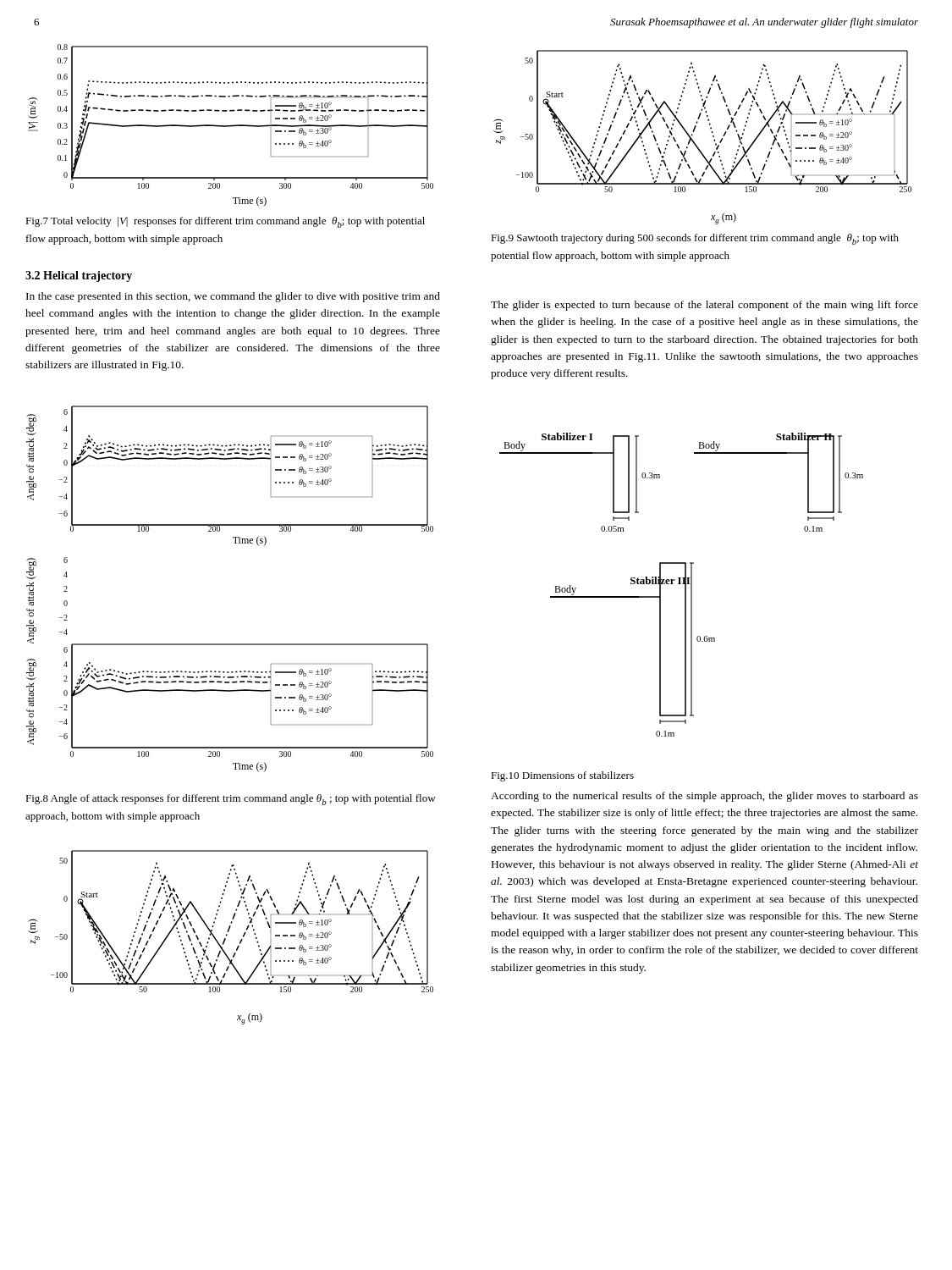Where is the caption that starts "Fig.9 Sawtooth trajectory during 500"?
Image resolution: width=952 pixels, height=1270 pixels.
click(x=695, y=246)
